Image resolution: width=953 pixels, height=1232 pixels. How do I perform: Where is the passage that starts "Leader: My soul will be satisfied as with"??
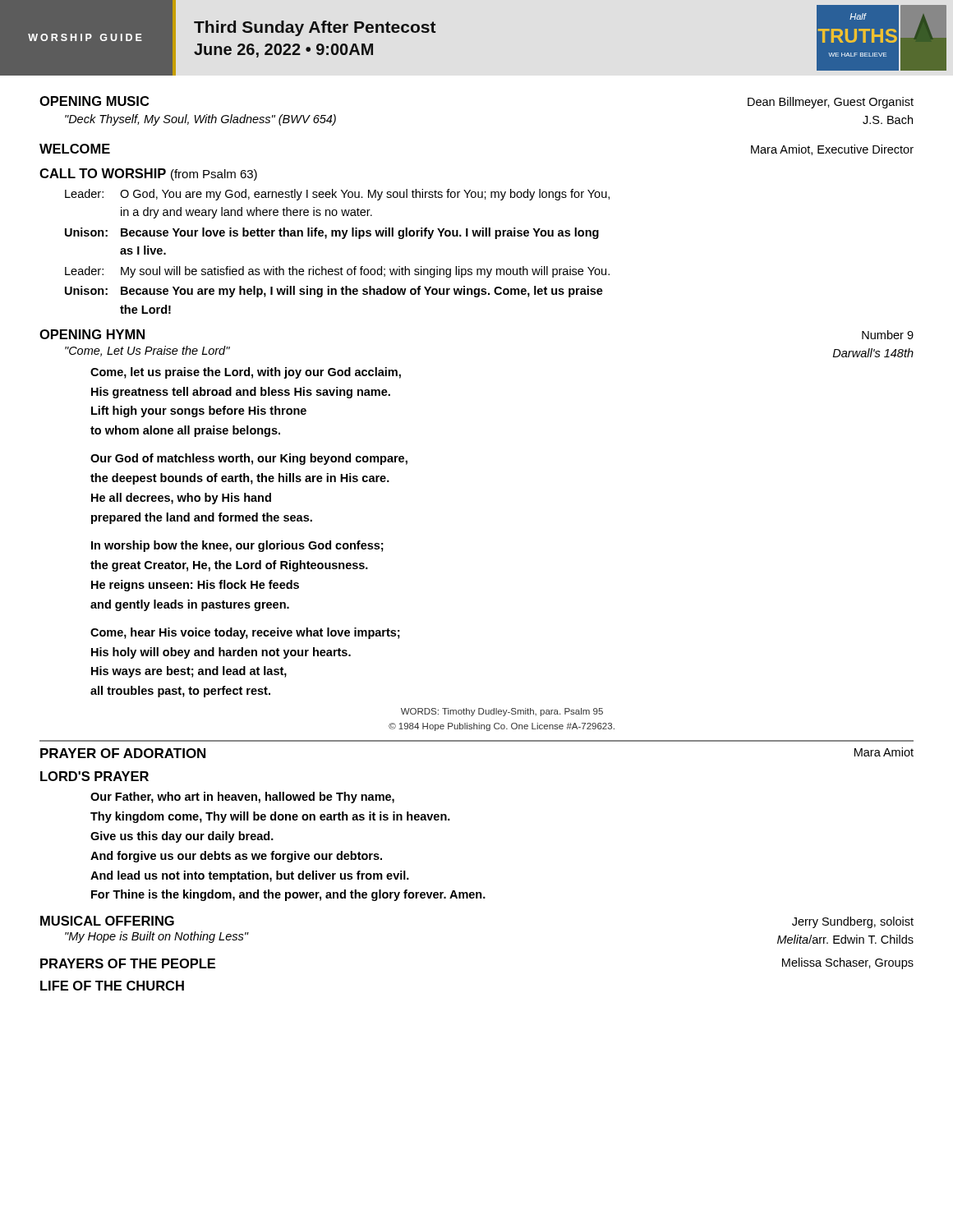[x=337, y=271]
